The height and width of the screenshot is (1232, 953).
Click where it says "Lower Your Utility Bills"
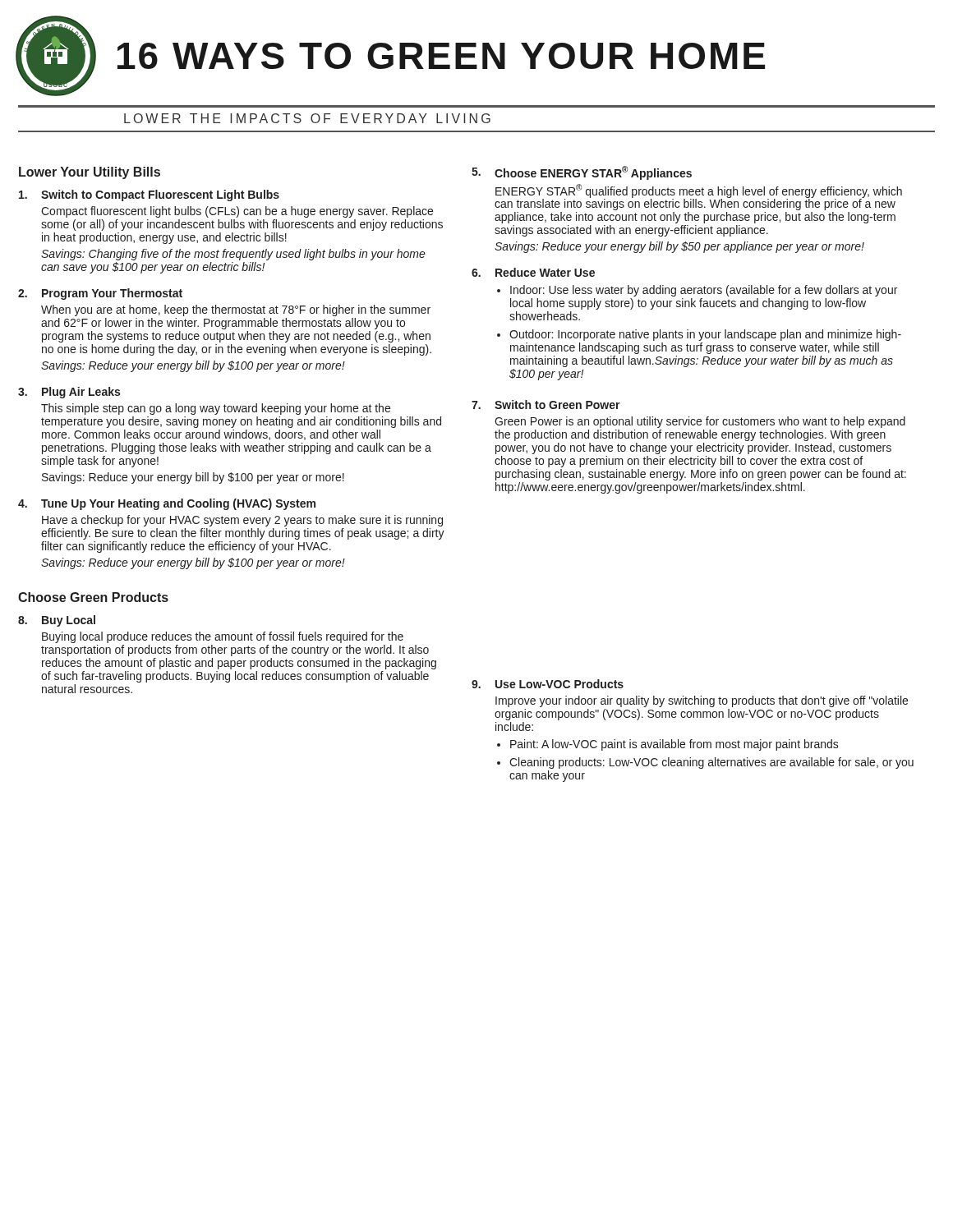[x=89, y=172]
